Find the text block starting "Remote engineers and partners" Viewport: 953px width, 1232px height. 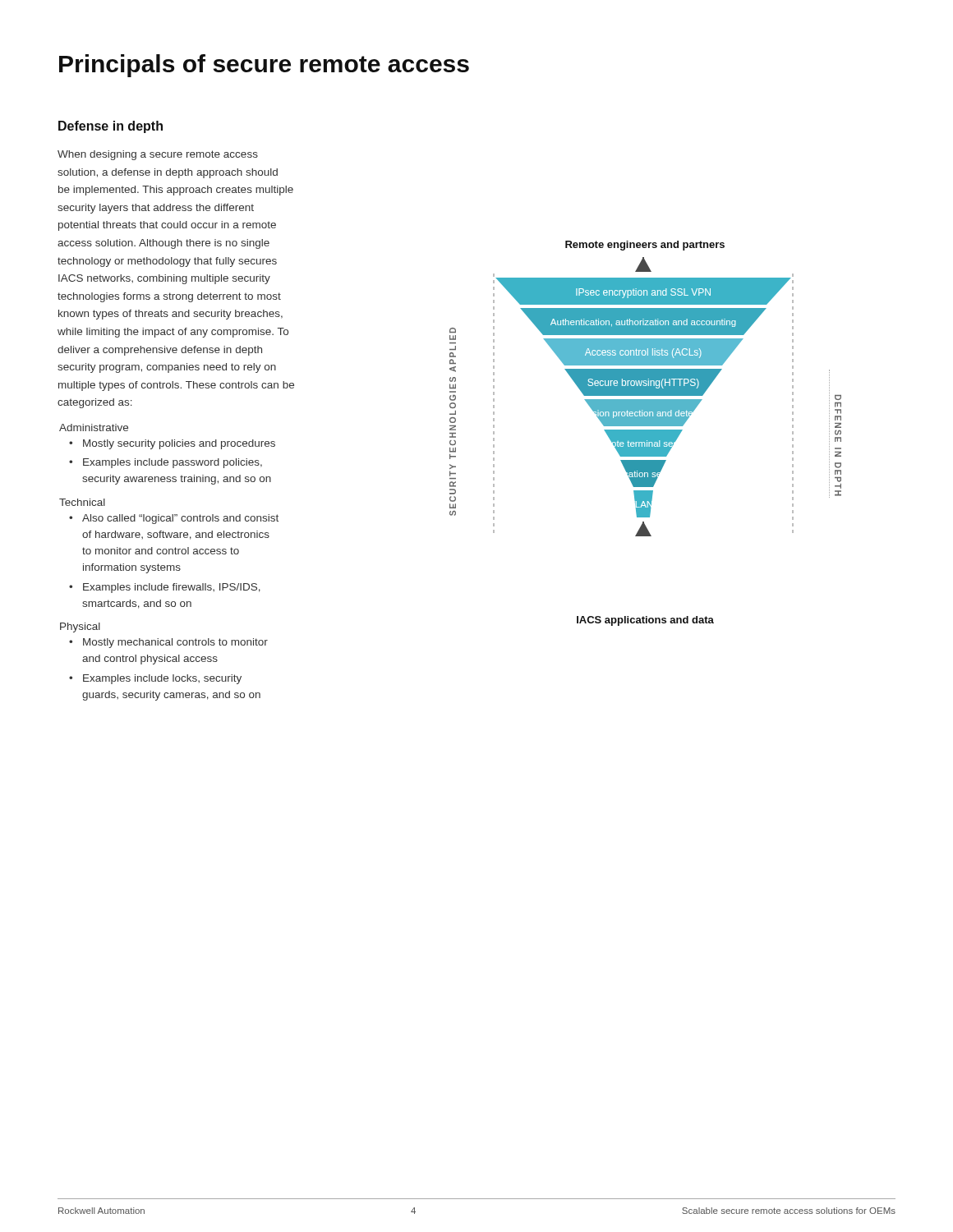tap(645, 244)
